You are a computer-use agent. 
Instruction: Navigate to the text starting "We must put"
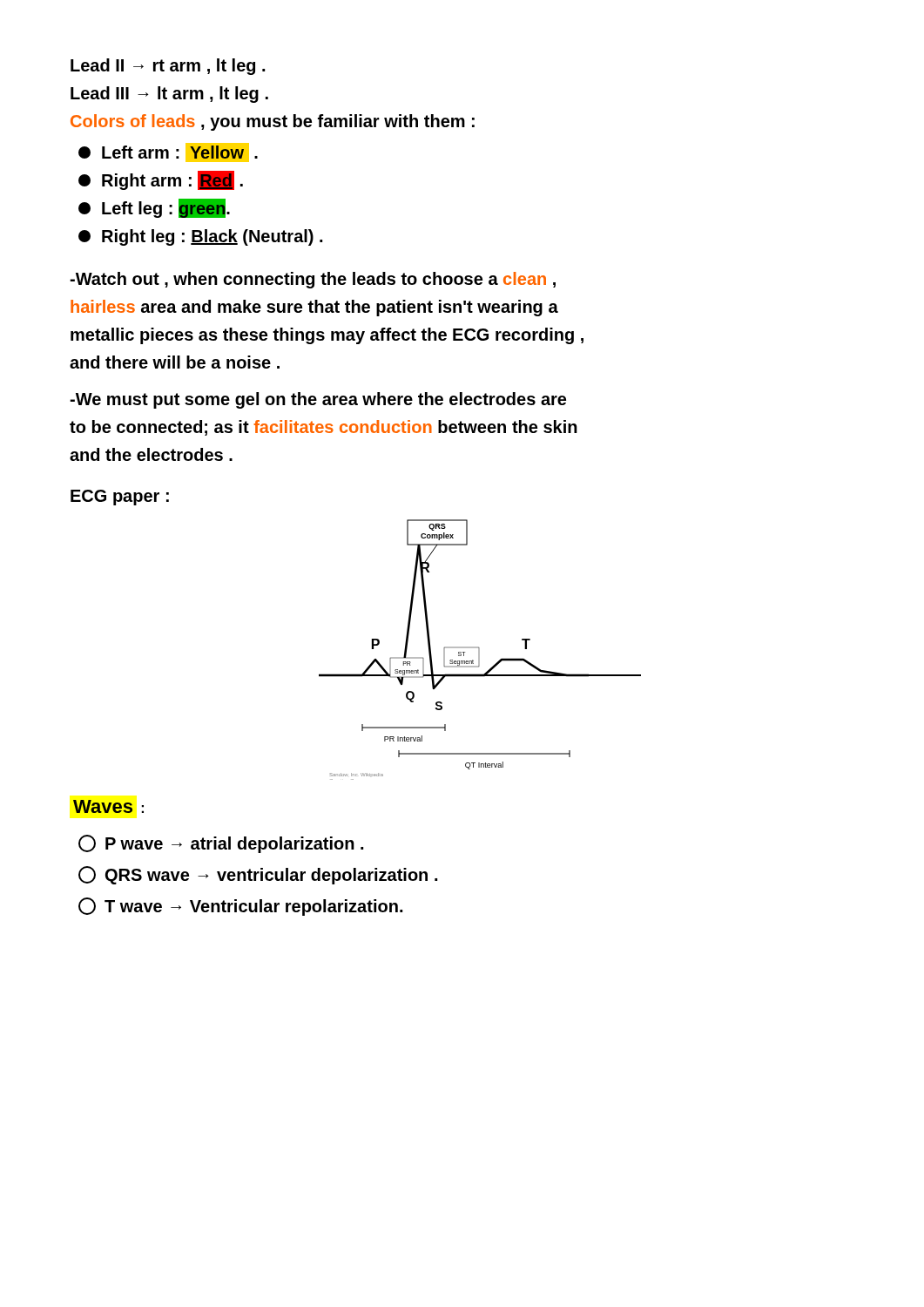pos(324,427)
